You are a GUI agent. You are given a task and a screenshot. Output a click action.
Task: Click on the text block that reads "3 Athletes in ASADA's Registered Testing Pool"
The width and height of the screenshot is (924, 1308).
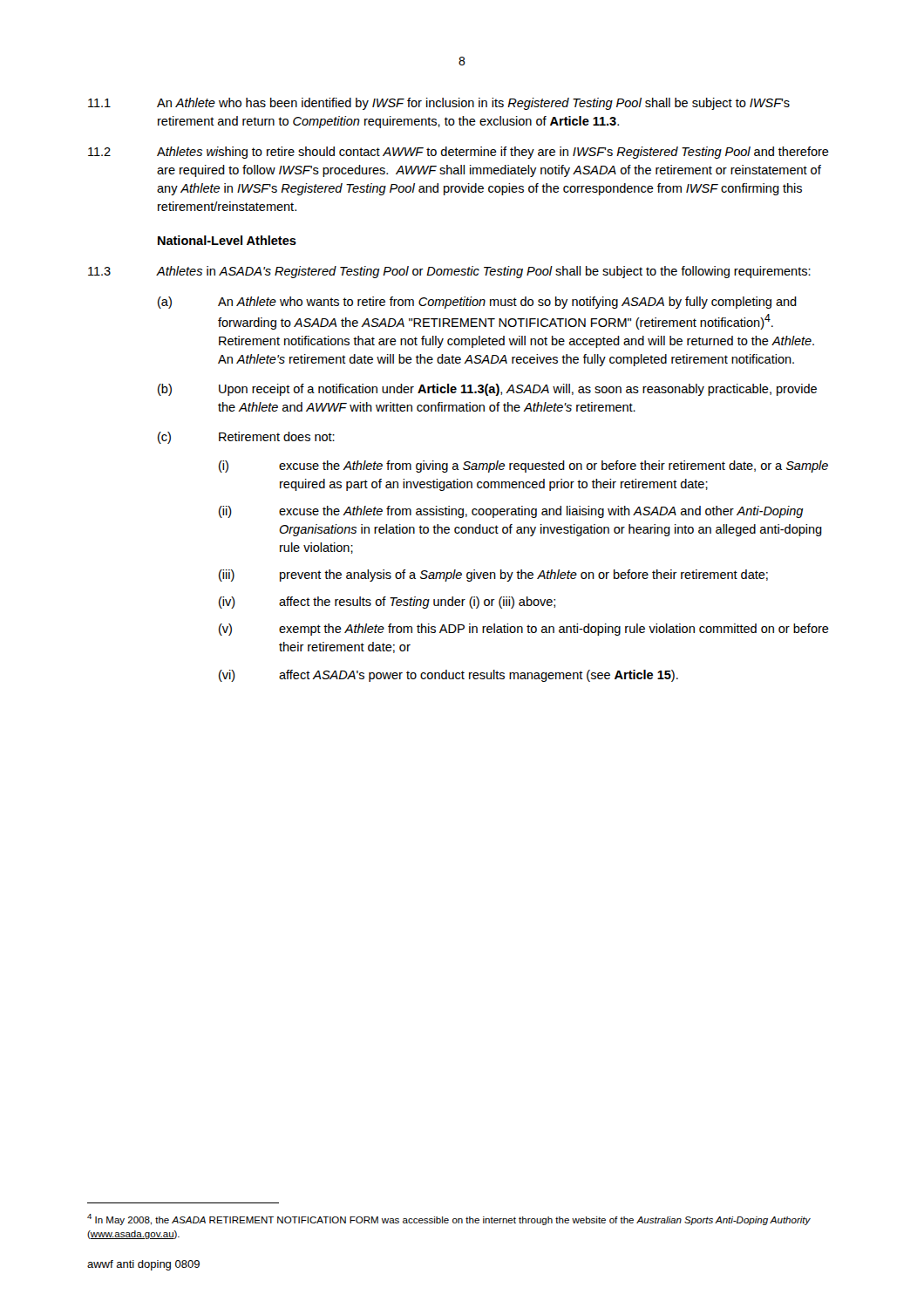coord(462,272)
